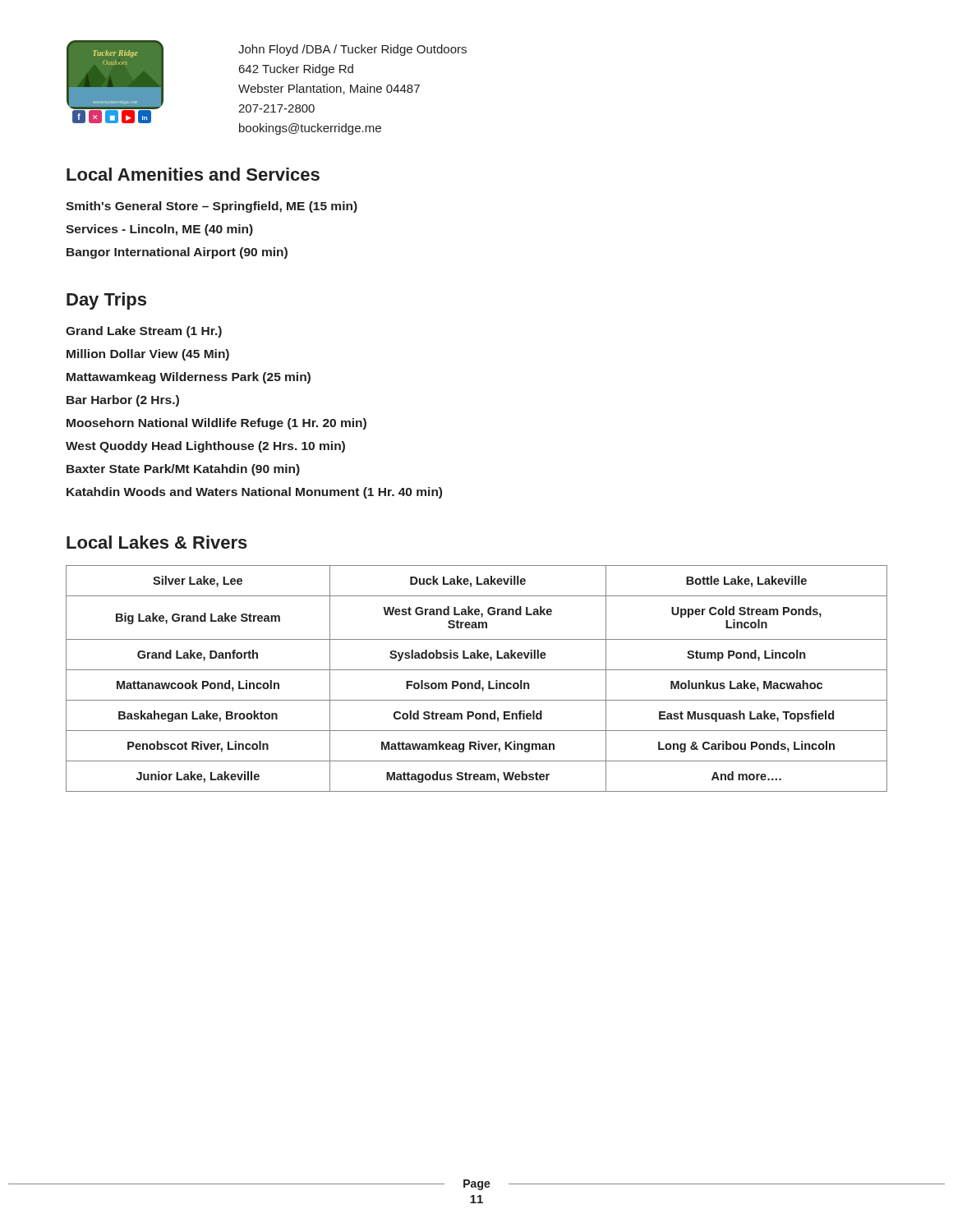The width and height of the screenshot is (953, 1232).
Task: Navigate to the region starting "Bangor International Airport"
Action: coord(177,252)
